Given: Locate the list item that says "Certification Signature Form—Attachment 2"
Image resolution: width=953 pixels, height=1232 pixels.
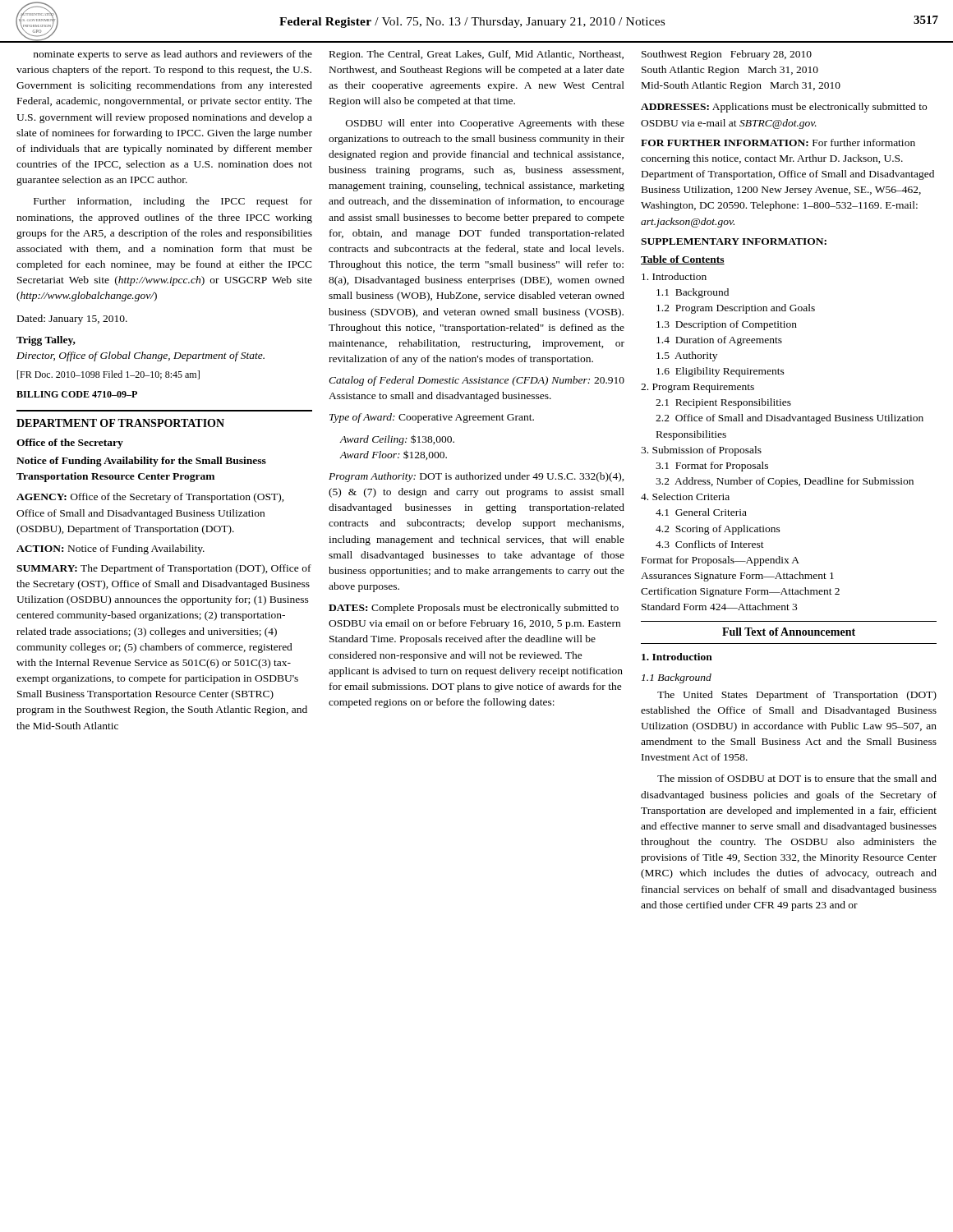Looking at the screenshot, I should click(740, 591).
